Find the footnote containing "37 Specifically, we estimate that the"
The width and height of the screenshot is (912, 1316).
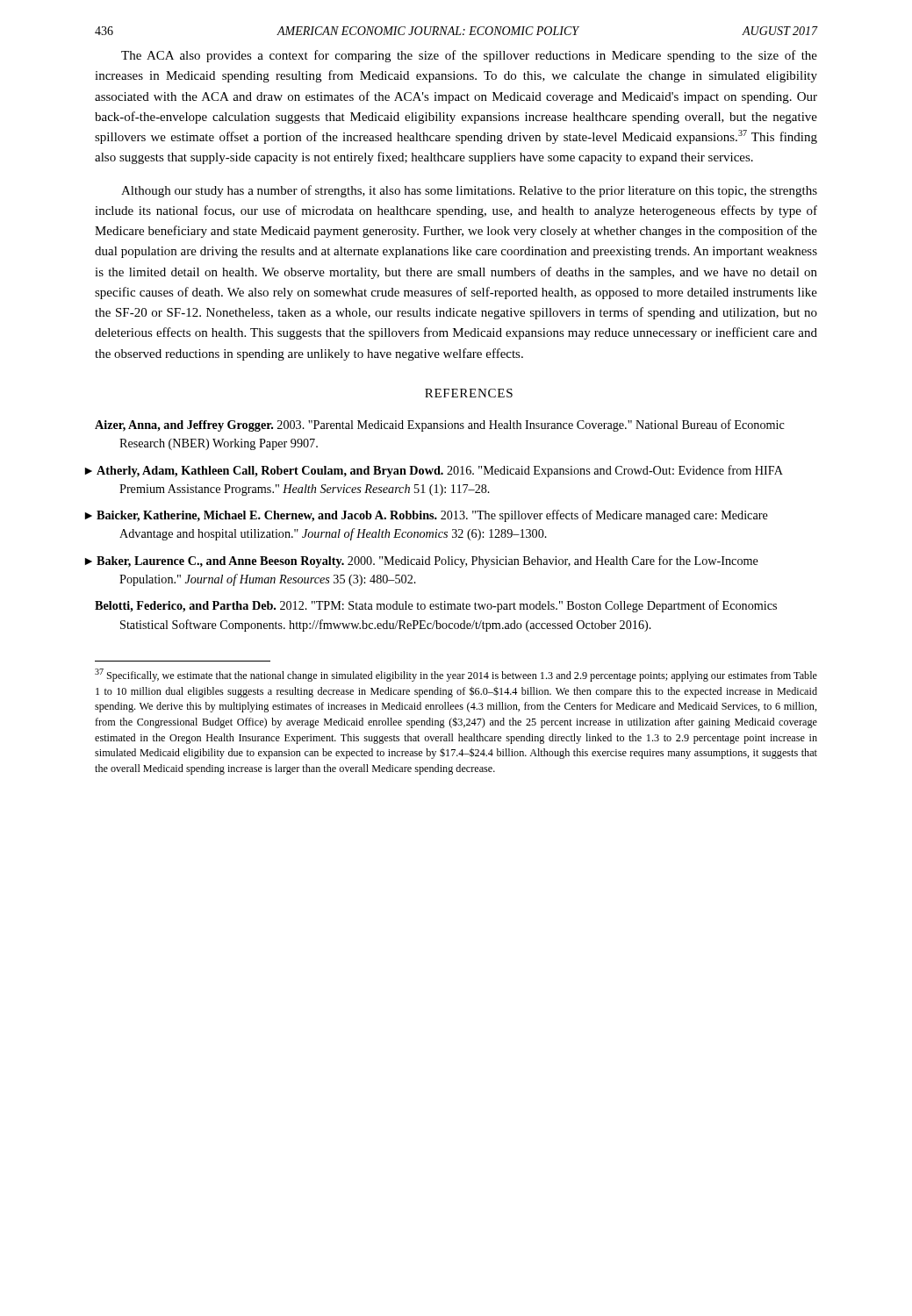coord(456,719)
